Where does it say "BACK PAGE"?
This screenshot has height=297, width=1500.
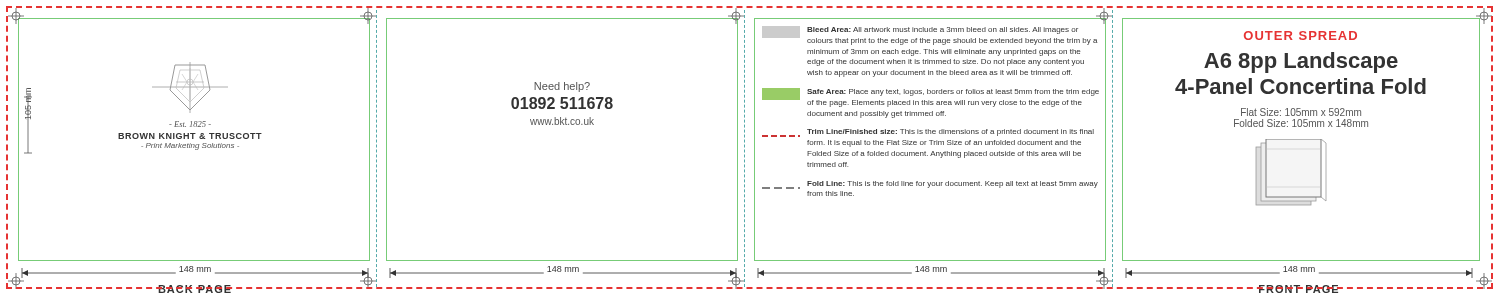[x=195, y=289]
